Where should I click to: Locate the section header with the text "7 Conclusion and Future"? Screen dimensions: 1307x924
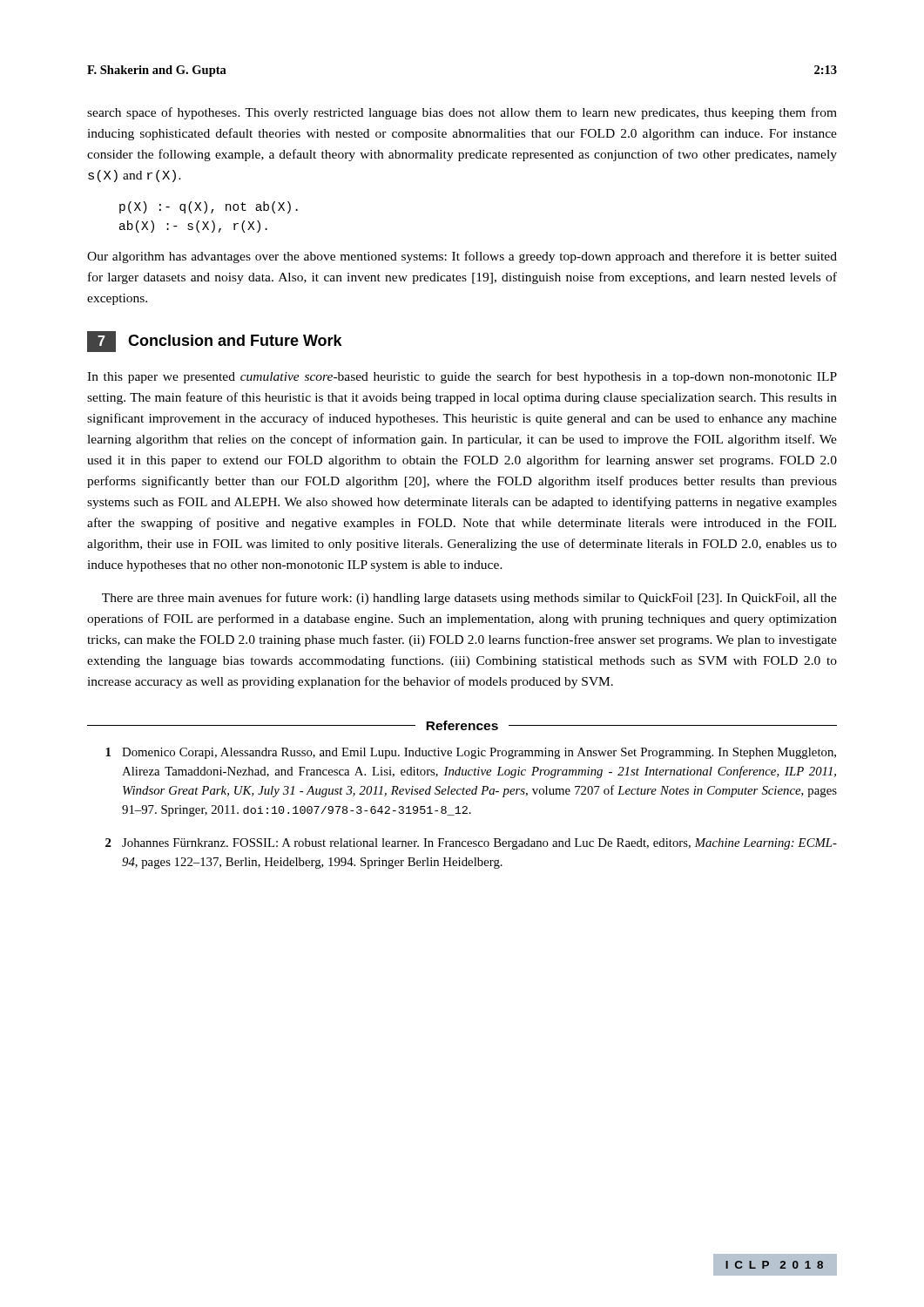pyautogui.click(x=215, y=341)
